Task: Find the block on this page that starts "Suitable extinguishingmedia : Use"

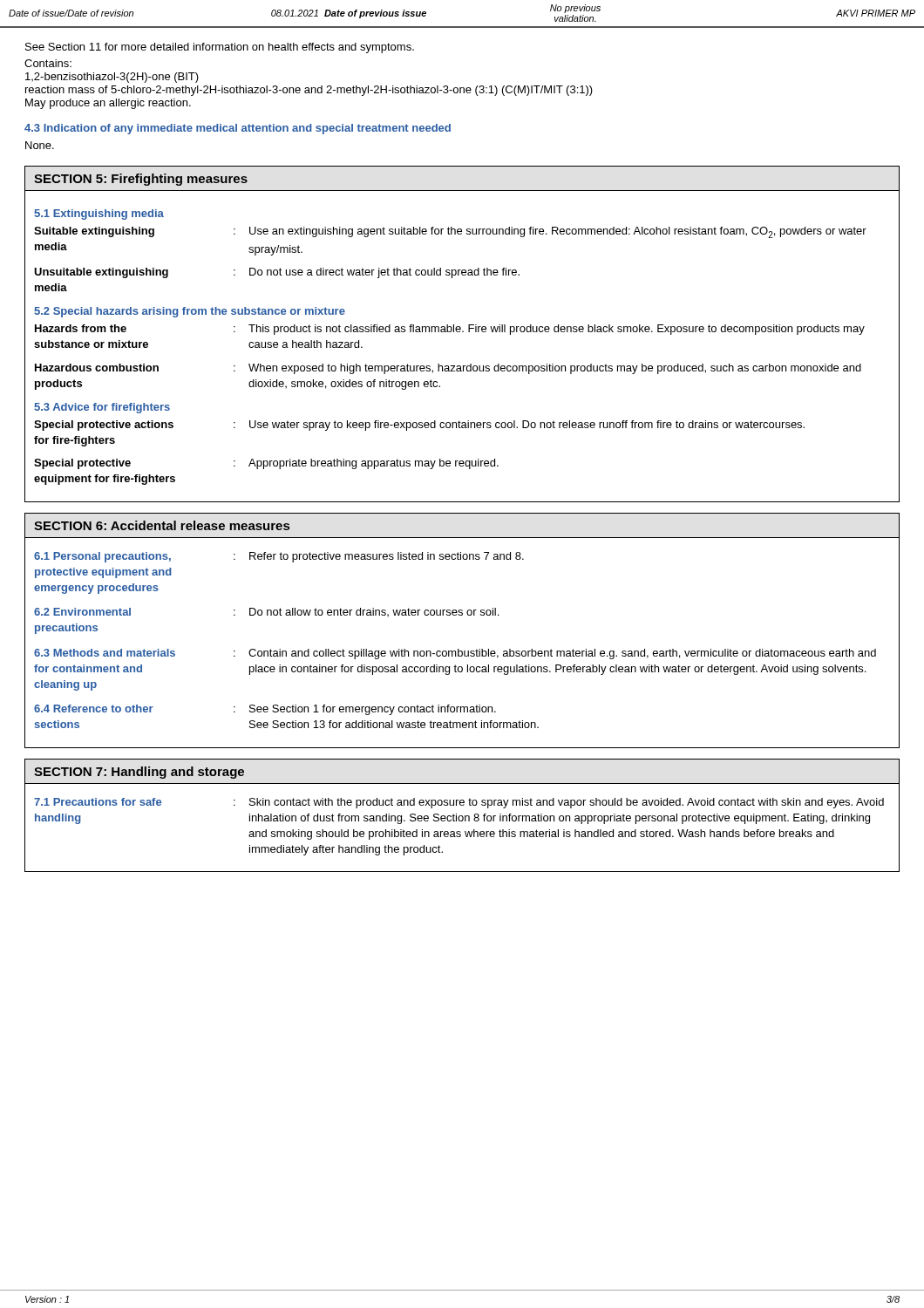Action: coord(462,240)
